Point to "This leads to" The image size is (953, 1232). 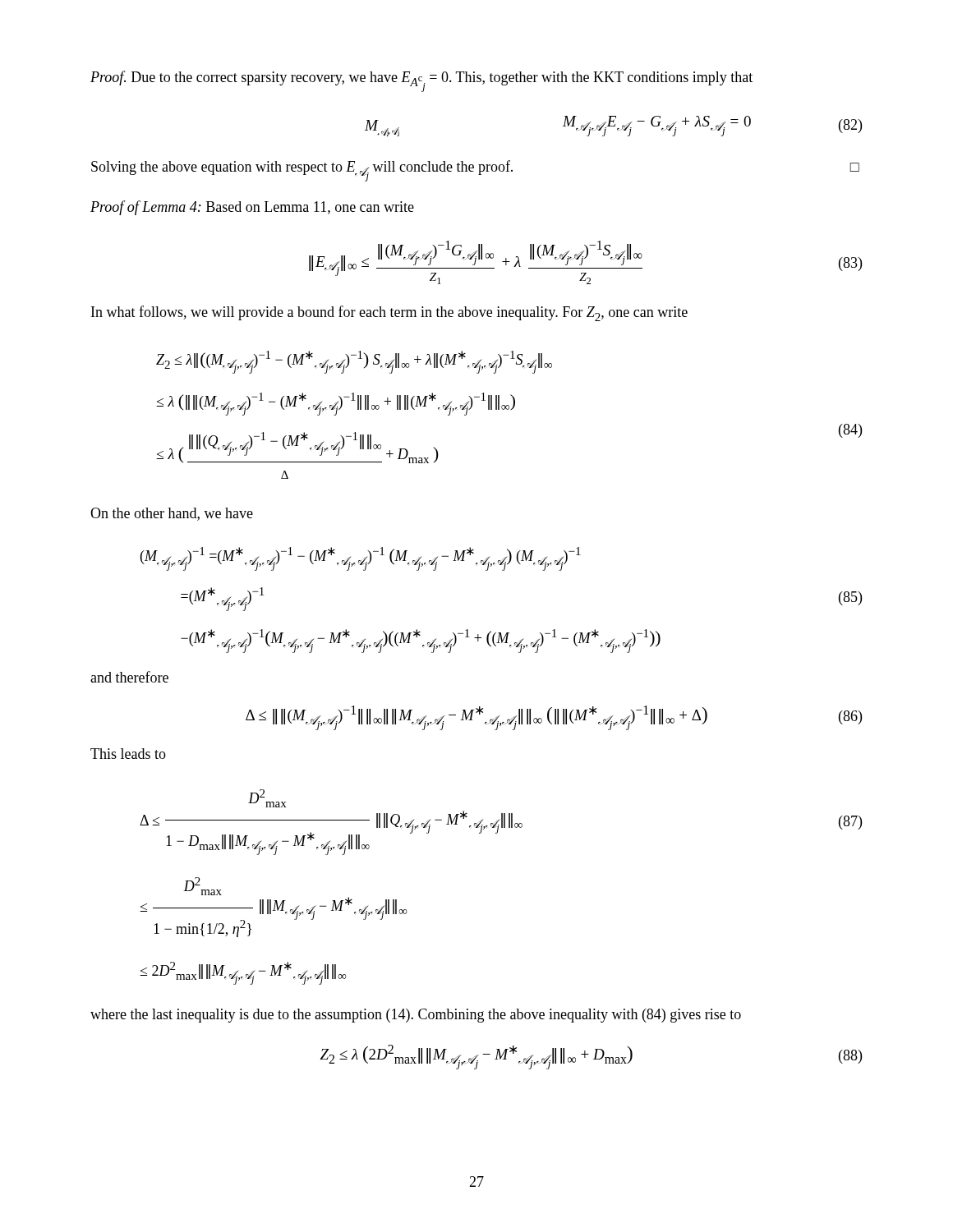pos(128,754)
